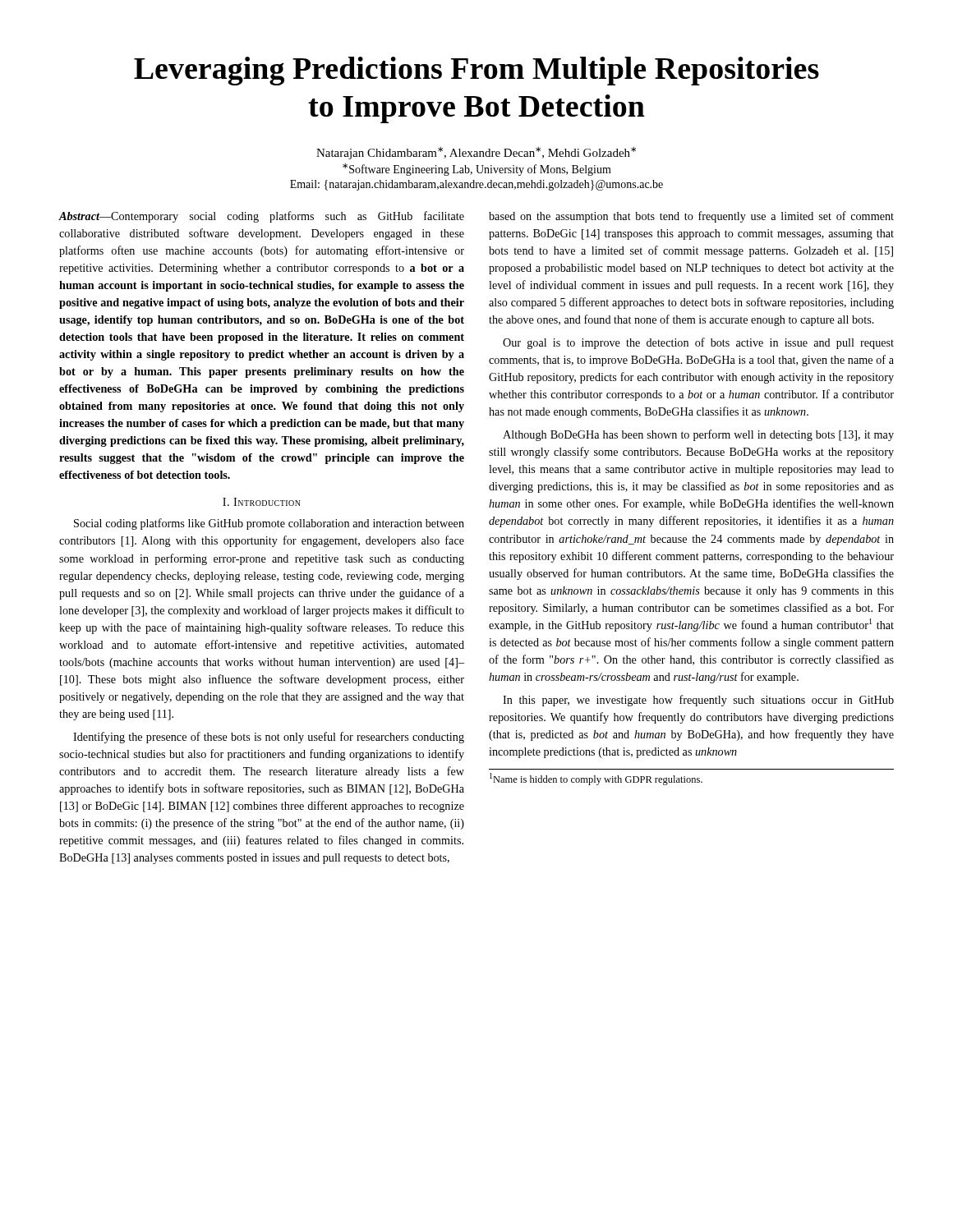Locate the text block starting "Social coding platforms like GitHub"
Viewport: 953px width, 1232px height.
pos(262,691)
